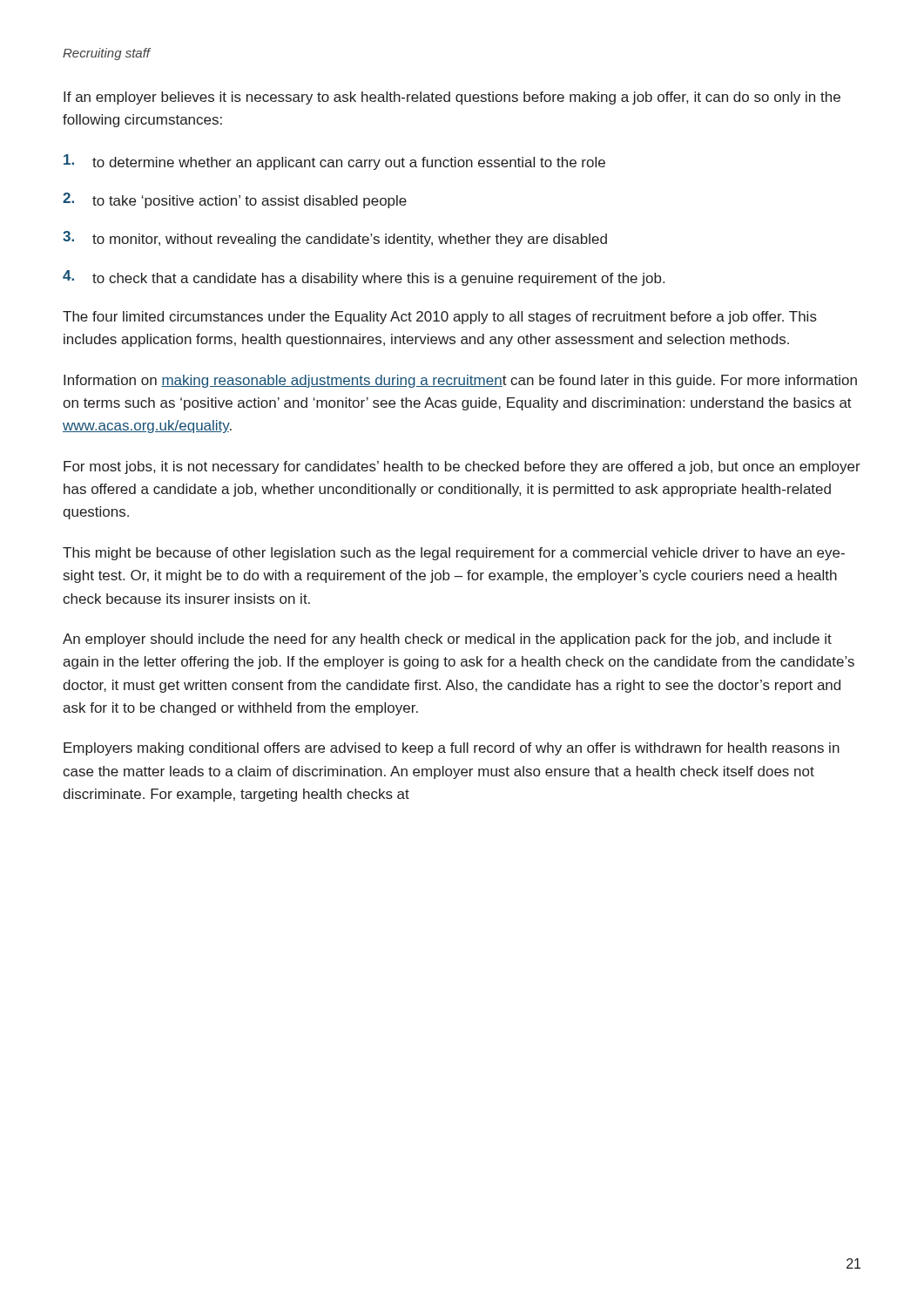Select the list item that says "4. to check"
The width and height of the screenshot is (924, 1307).
pos(462,279)
